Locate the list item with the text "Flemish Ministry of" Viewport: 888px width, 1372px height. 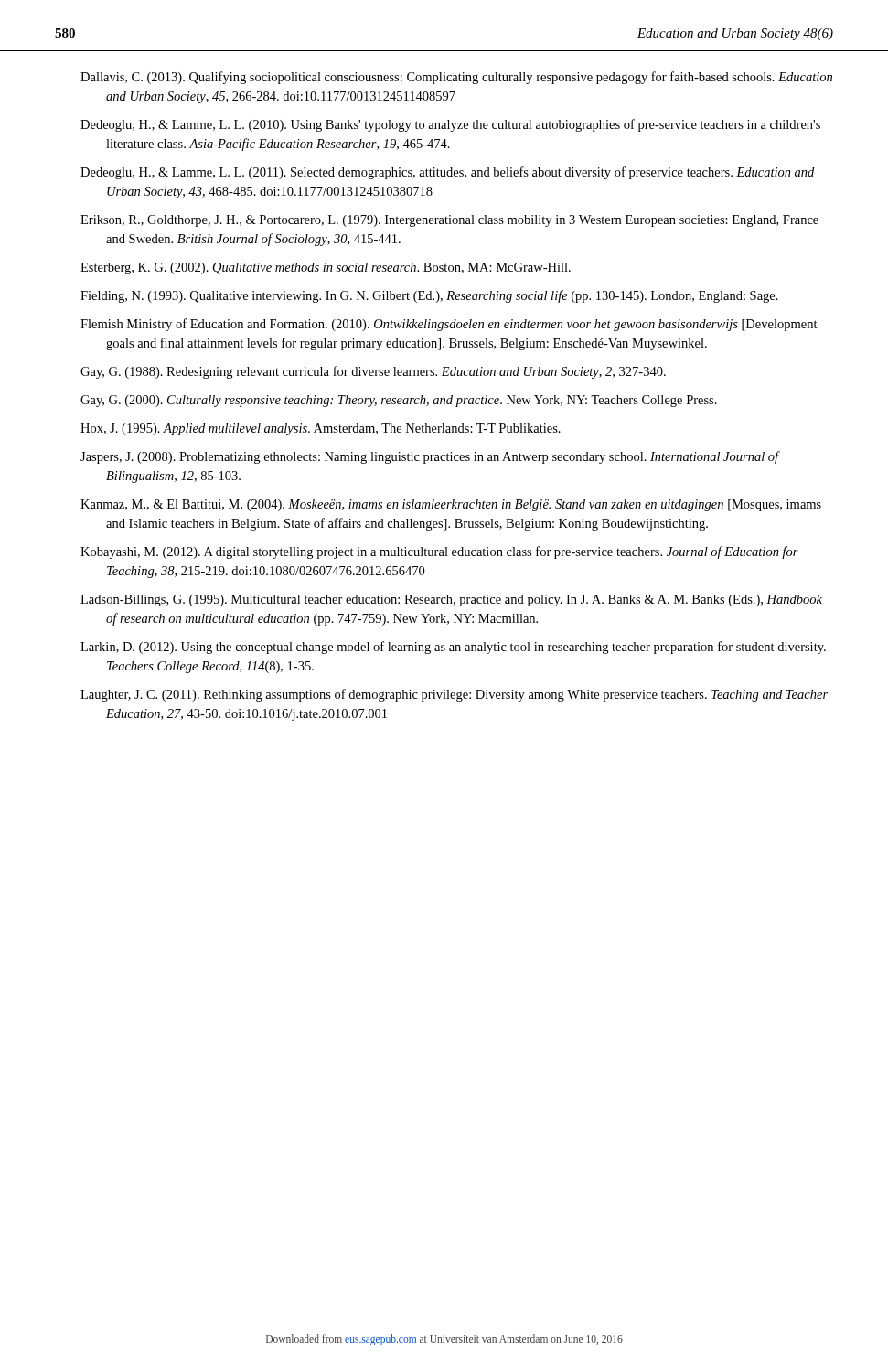[x=449, y=334]
